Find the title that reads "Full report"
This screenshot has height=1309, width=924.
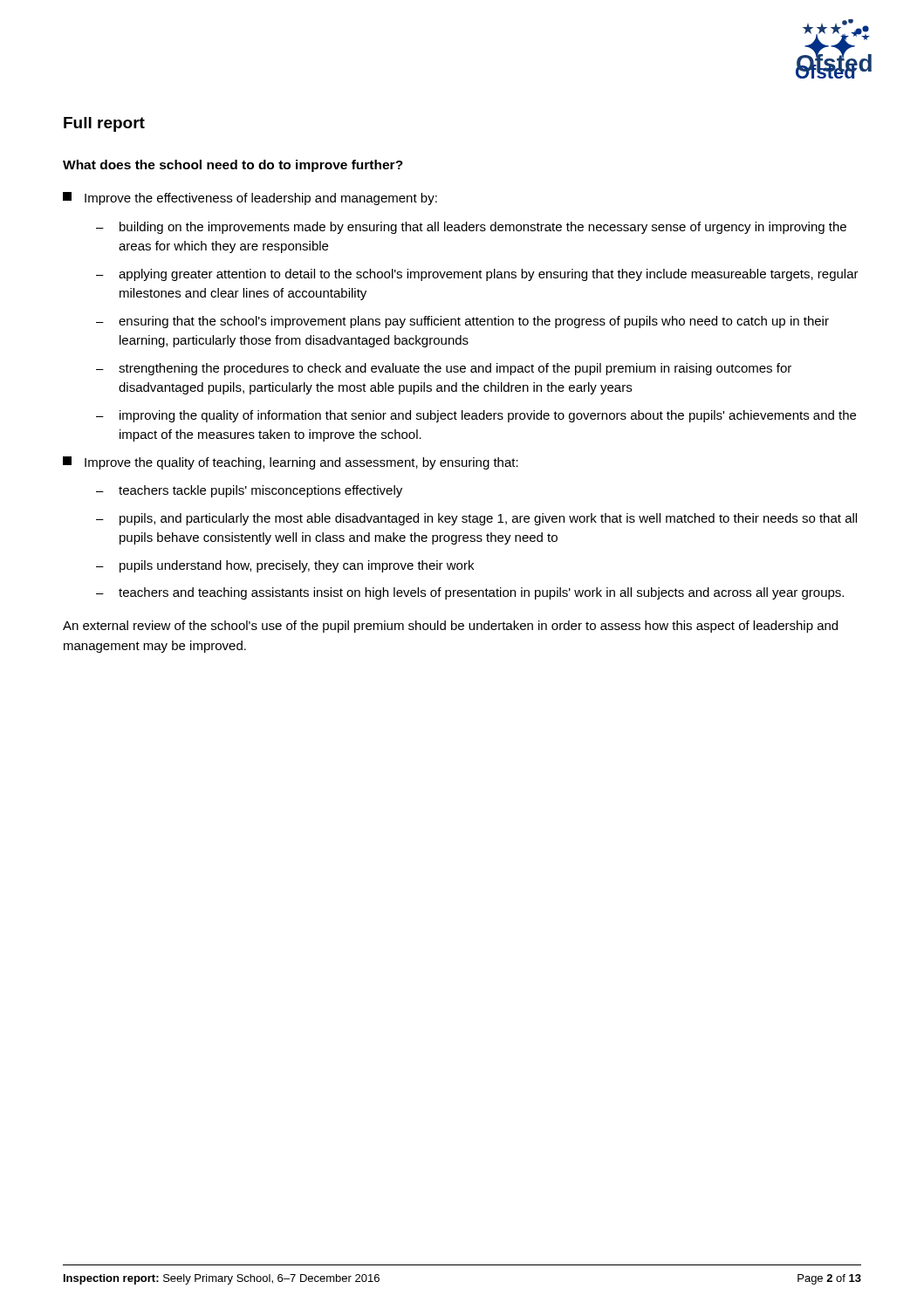coord(104,123)
